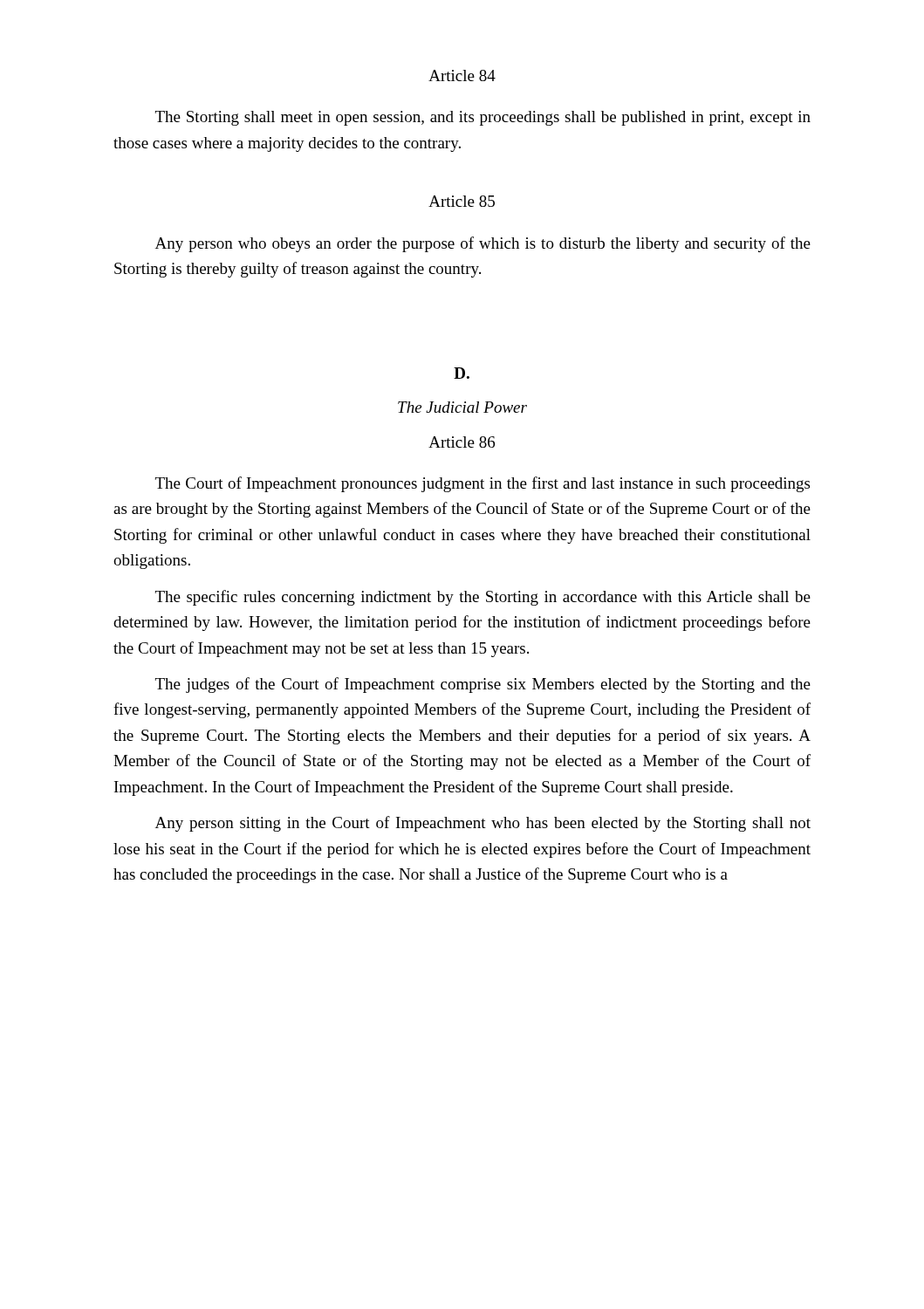Point to the text starting "Article 86"
This screenshot has width=924, height=1309.
462,442
